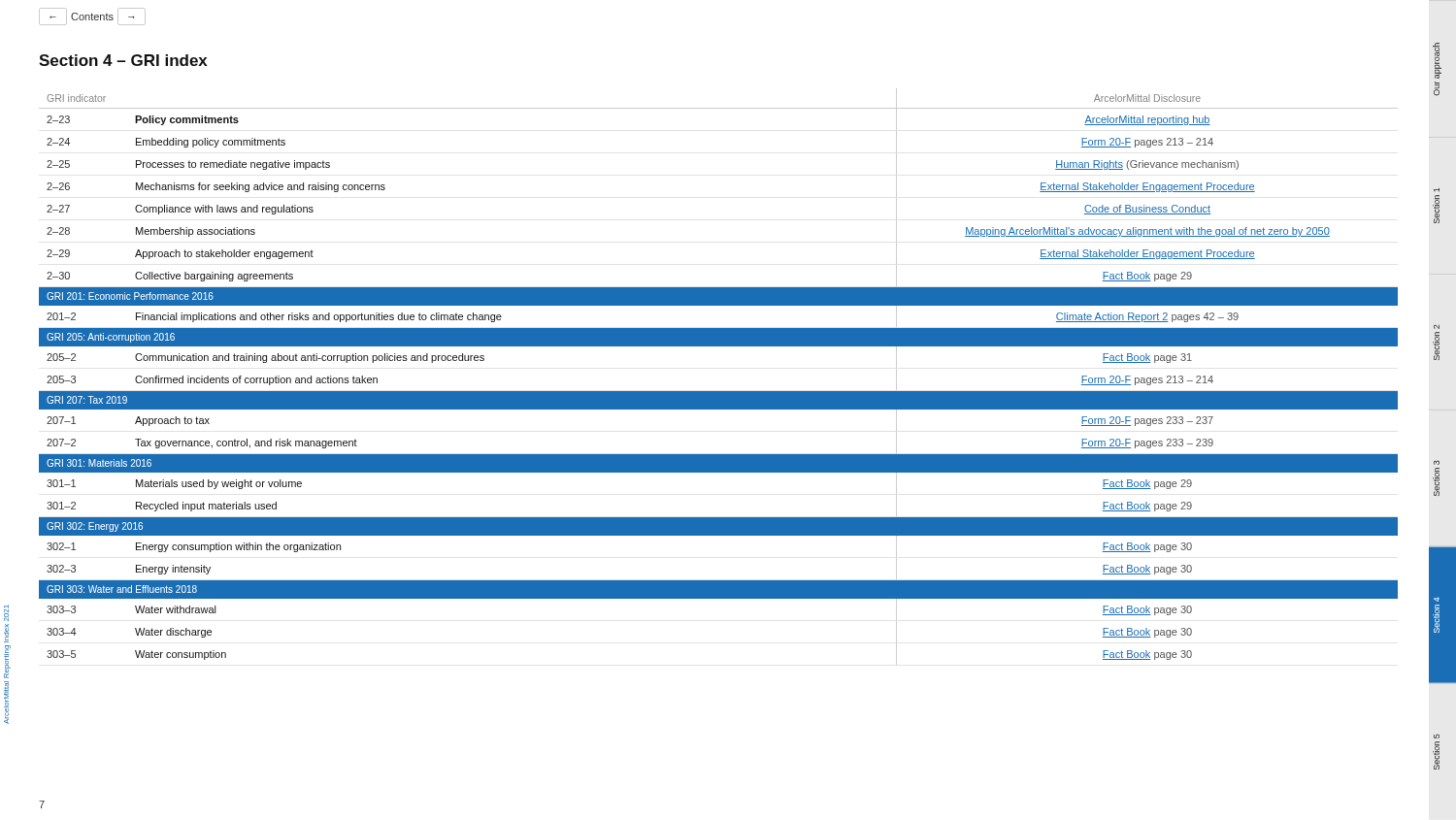Locate the table with the text "Confirmed incidents of corruption"
Screen dimensions: 820x1456
click(718, 377)
